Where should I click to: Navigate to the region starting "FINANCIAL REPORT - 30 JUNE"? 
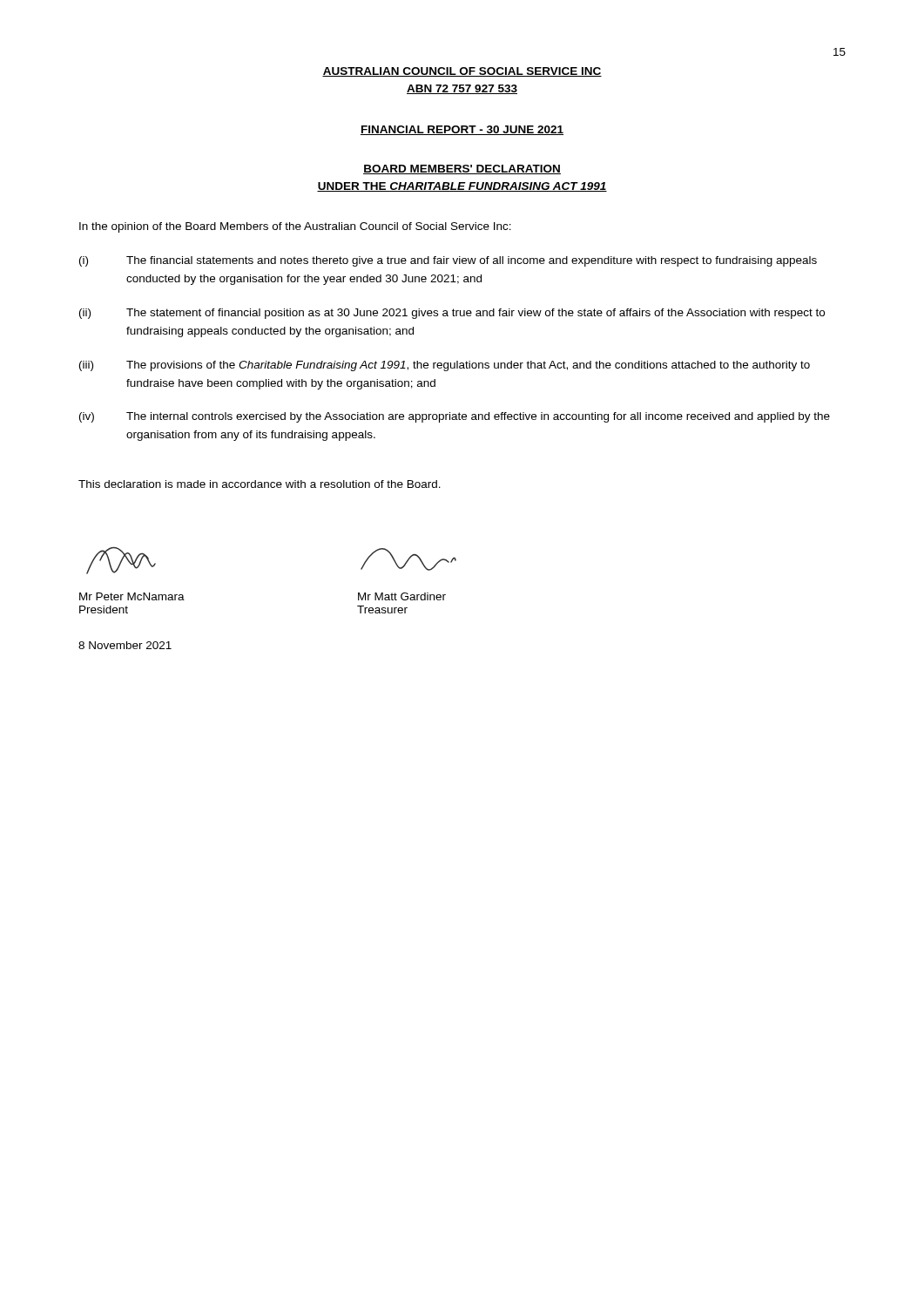462,129
